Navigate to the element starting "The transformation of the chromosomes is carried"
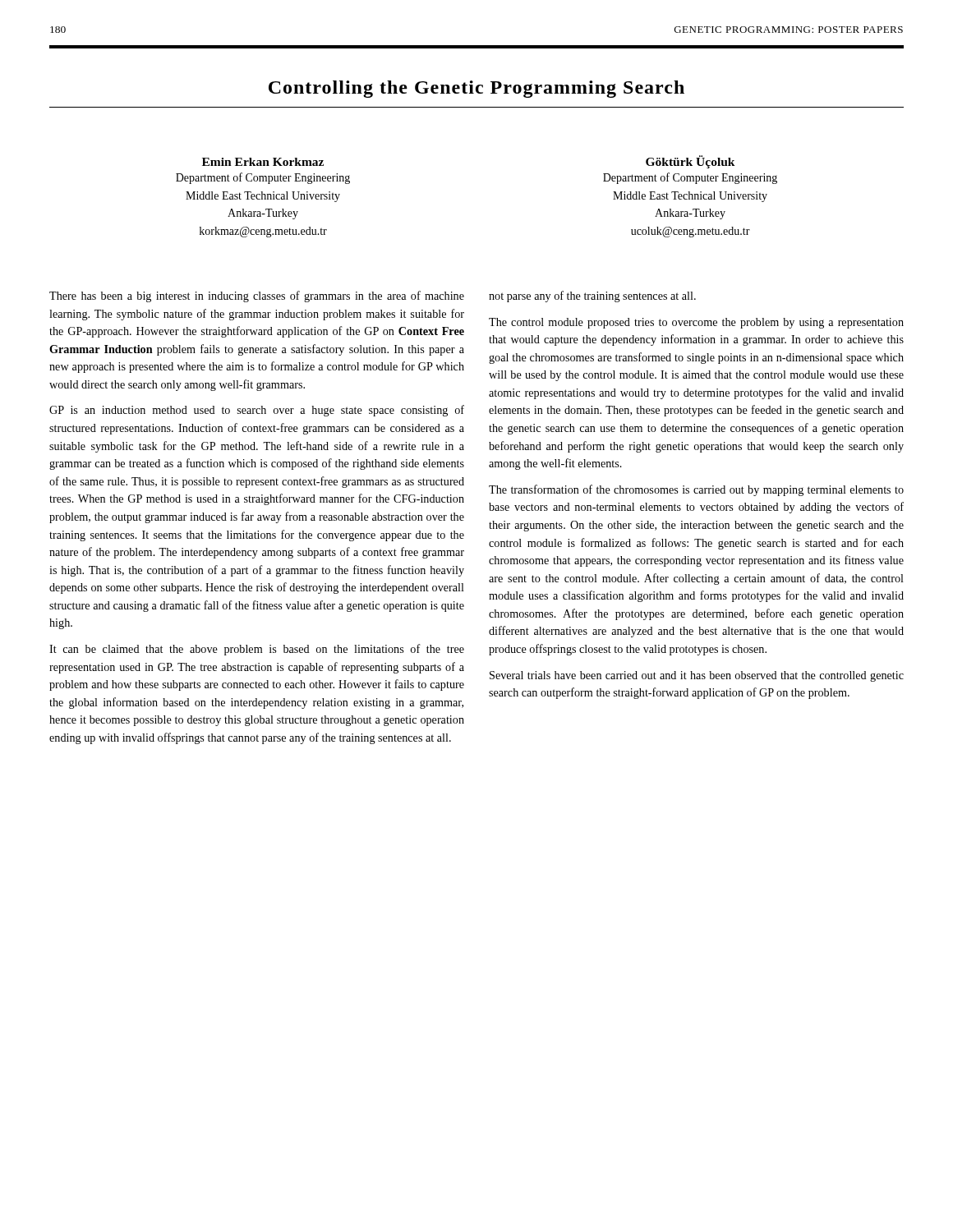 [x=696, y=570]
